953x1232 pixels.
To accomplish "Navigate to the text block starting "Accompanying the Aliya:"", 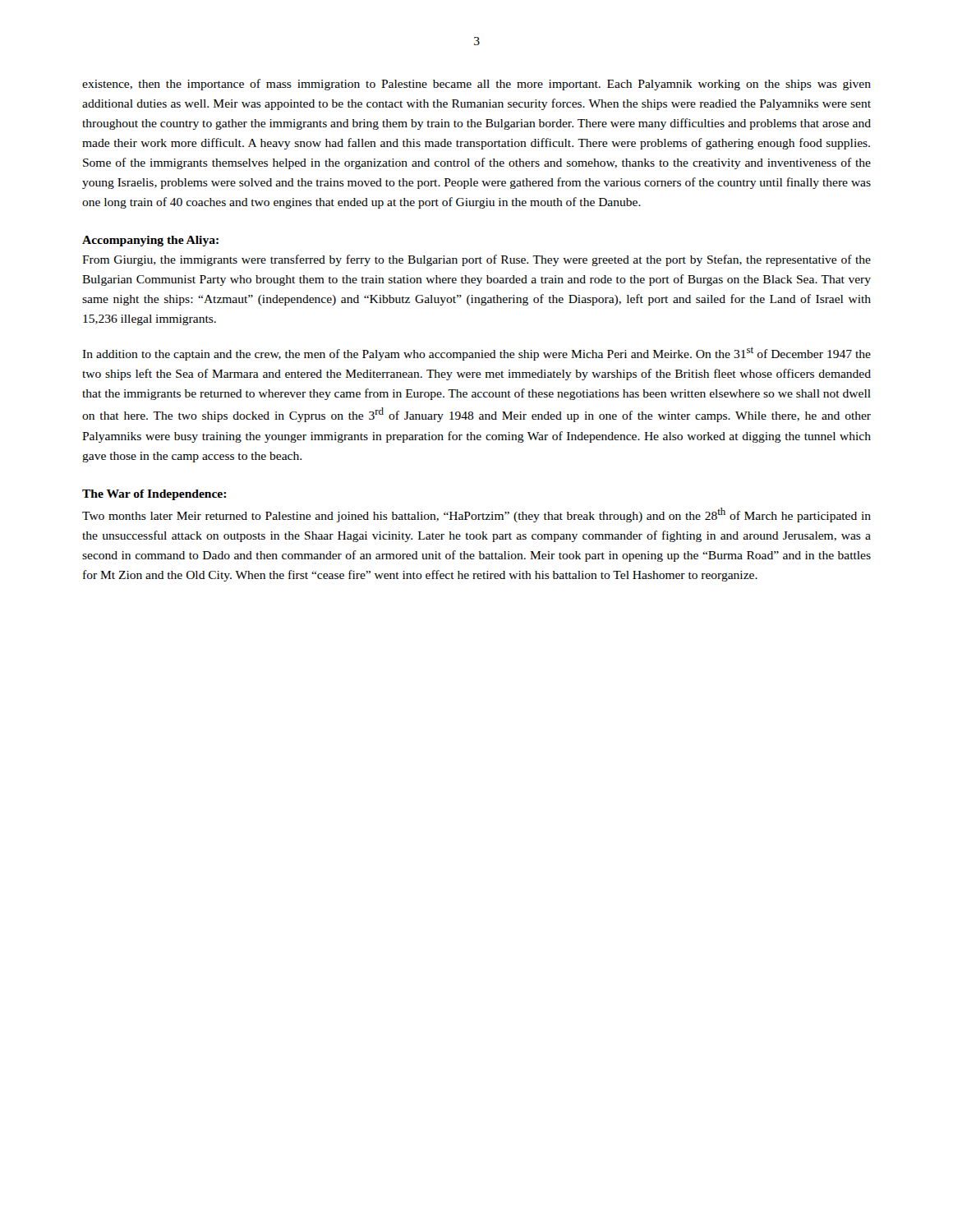I will (151, 240).
